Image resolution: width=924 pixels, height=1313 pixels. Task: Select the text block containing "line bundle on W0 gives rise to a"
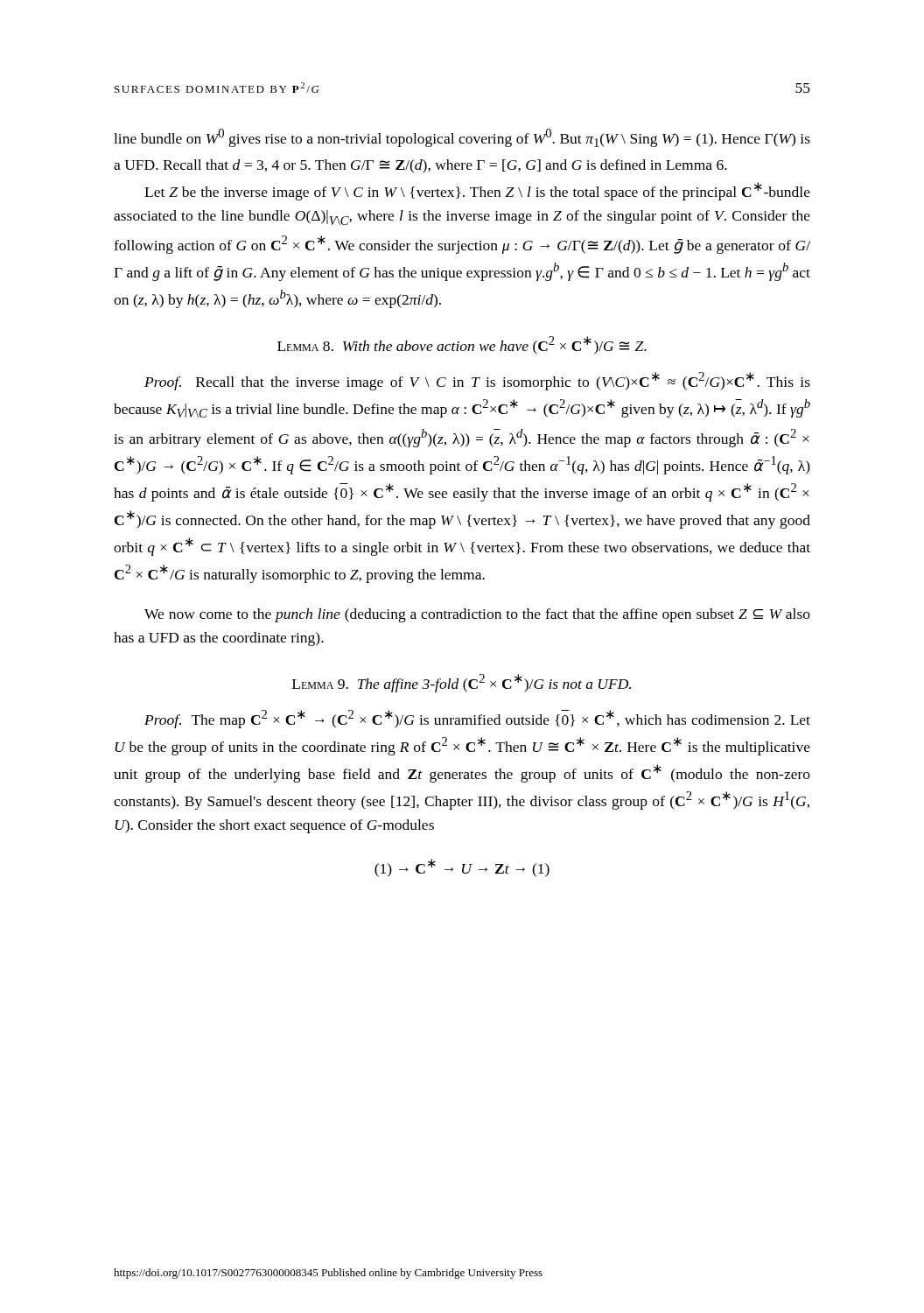point(462,217)
